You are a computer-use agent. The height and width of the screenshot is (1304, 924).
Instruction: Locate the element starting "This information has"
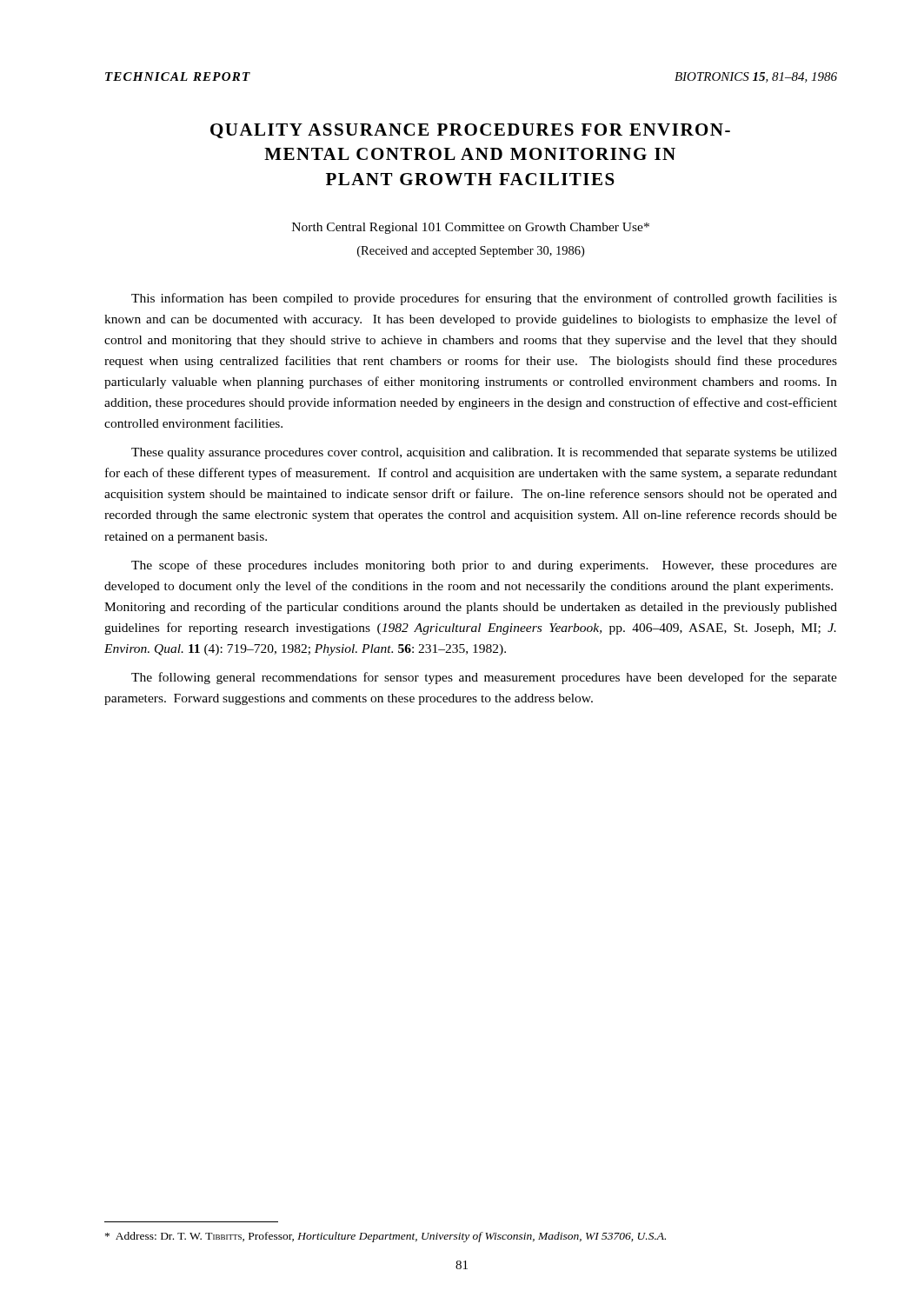tap(471, 360)
